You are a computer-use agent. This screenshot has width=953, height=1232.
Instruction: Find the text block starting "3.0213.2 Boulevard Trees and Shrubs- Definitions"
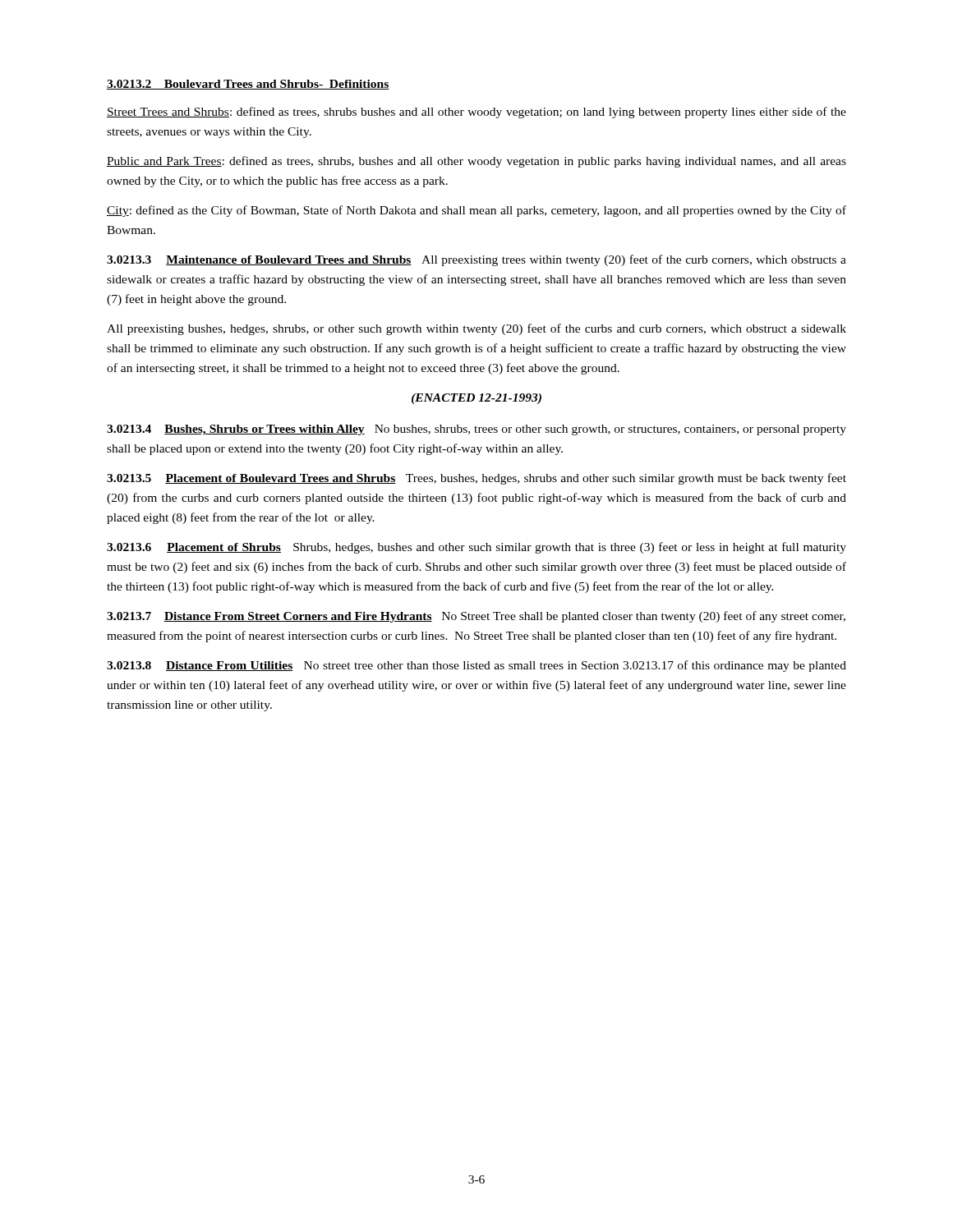point(248,83)
